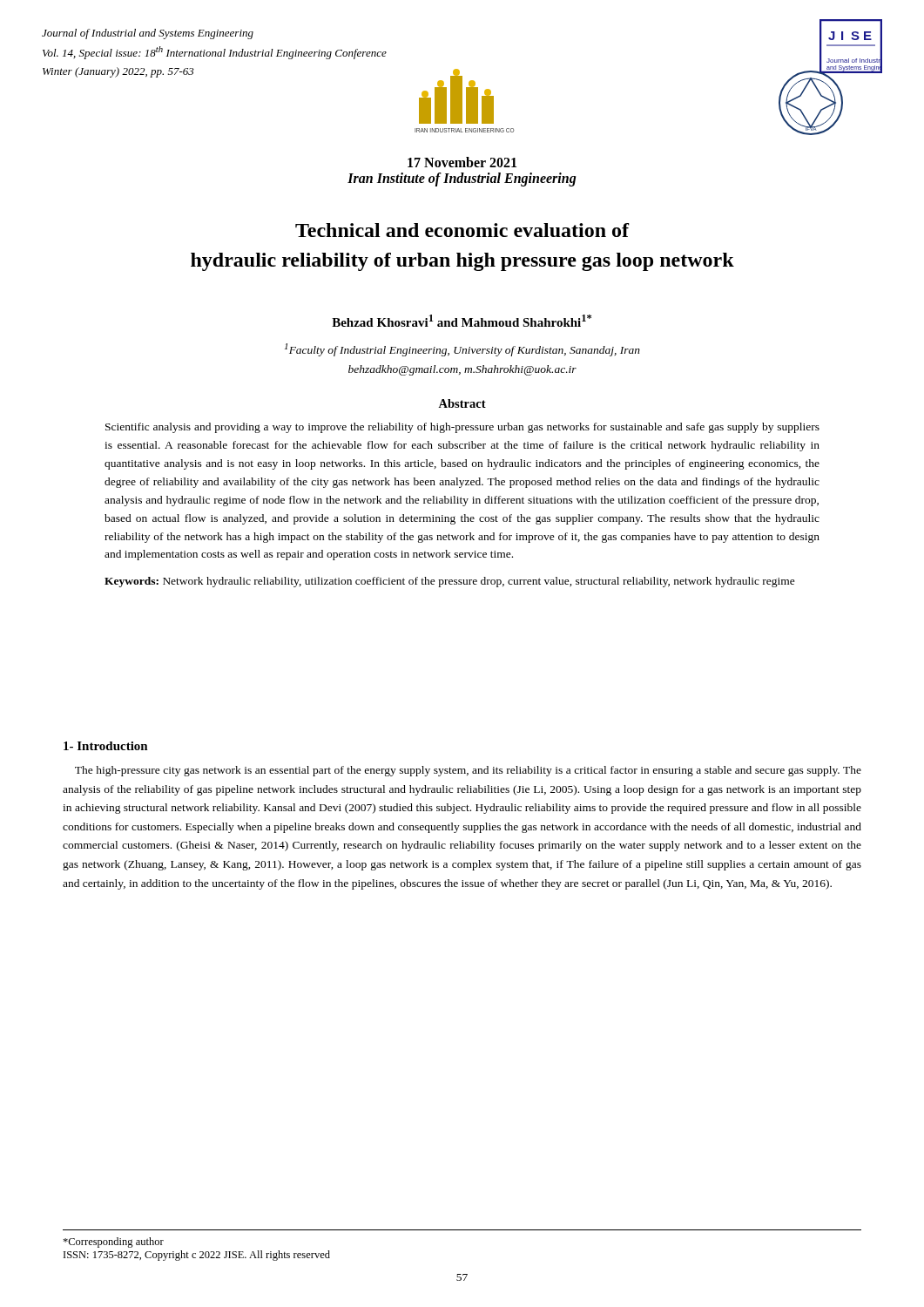924x1307 pixels.
Task: Find the block on this page that starts "Corresponding author ISSN: 1735-8272, Copyright c"
Action: click(x=196, y=1248)
